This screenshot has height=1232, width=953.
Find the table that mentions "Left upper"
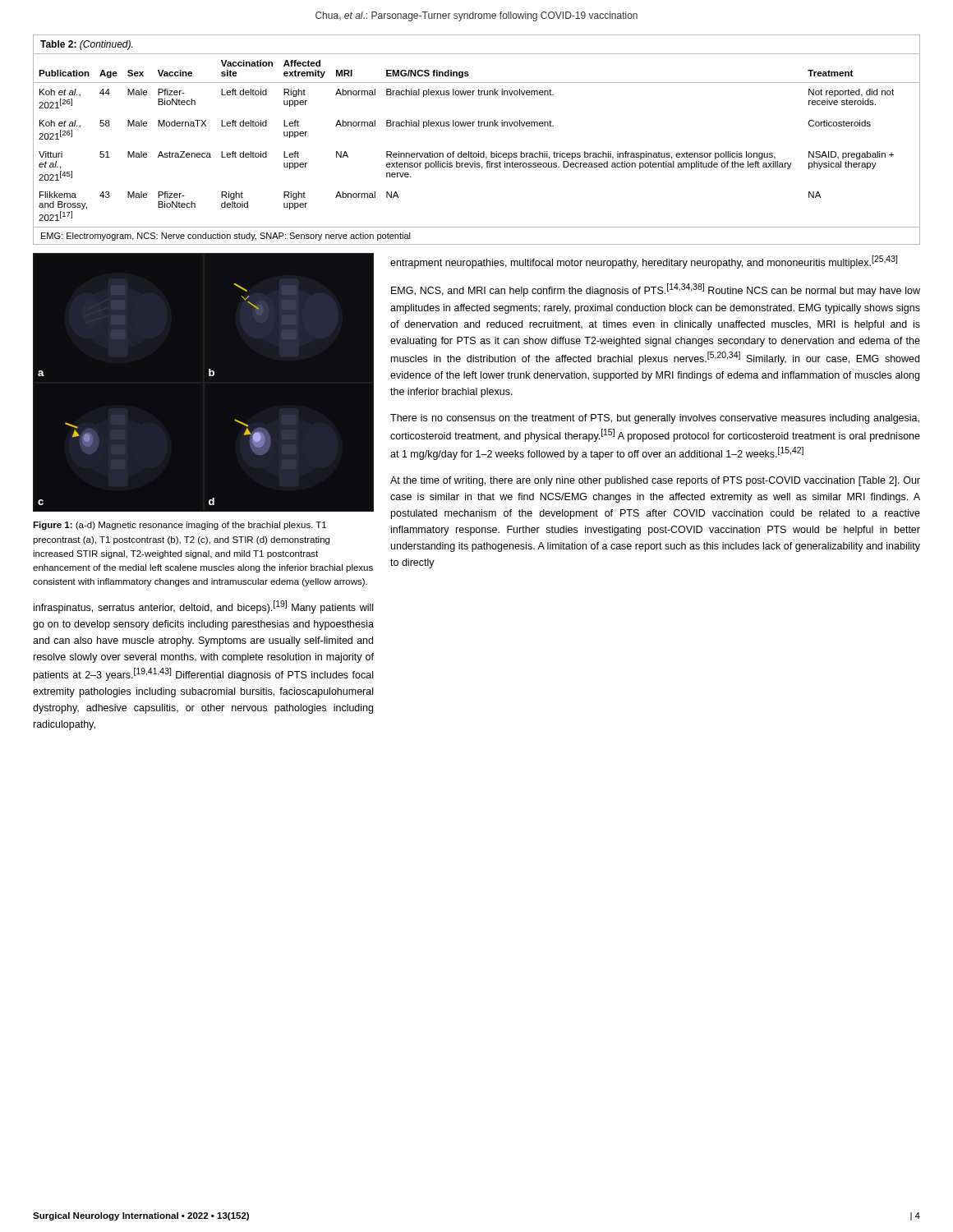click(476, 140)
